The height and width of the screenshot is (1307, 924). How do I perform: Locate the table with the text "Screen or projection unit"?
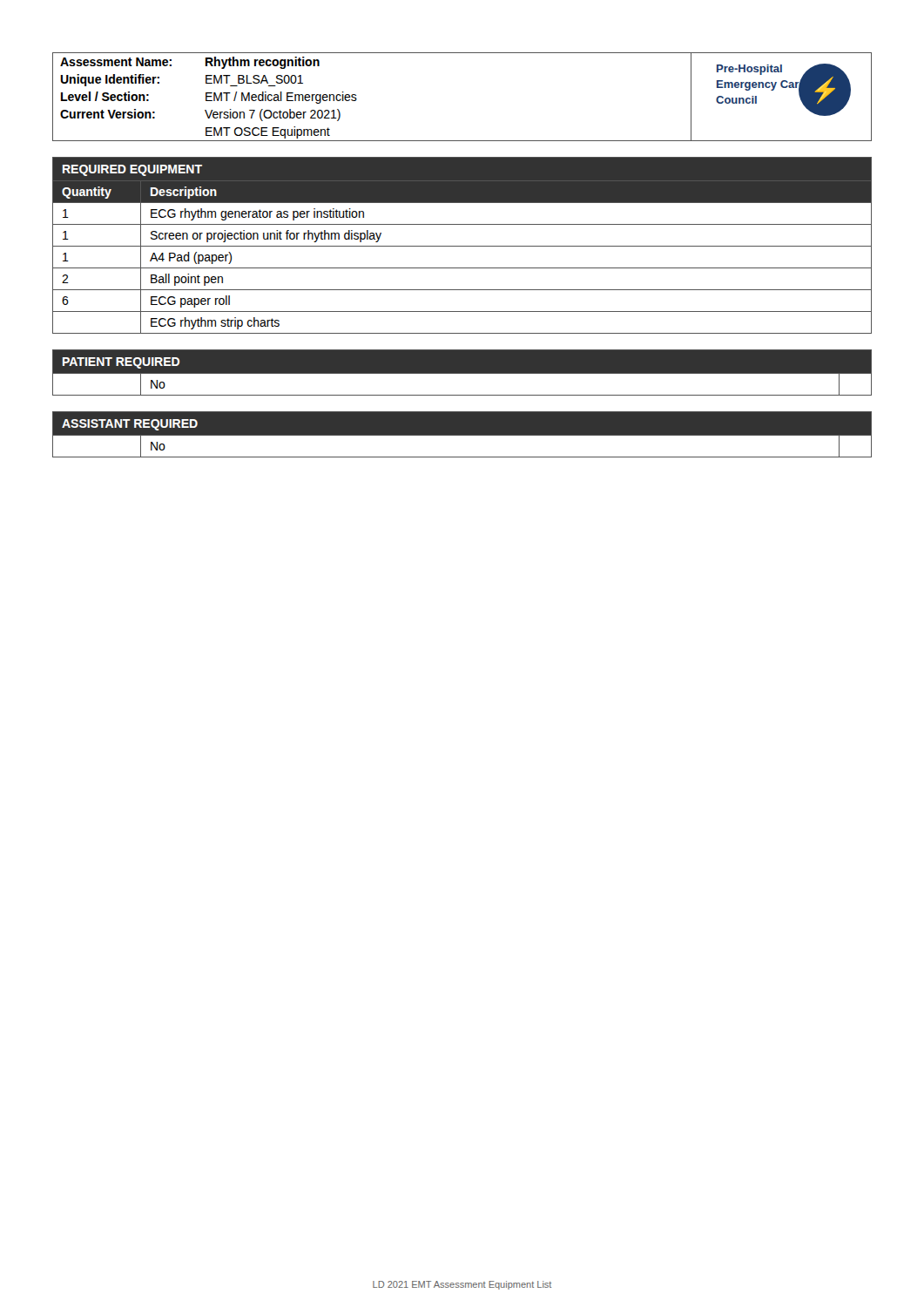[462, 245]
